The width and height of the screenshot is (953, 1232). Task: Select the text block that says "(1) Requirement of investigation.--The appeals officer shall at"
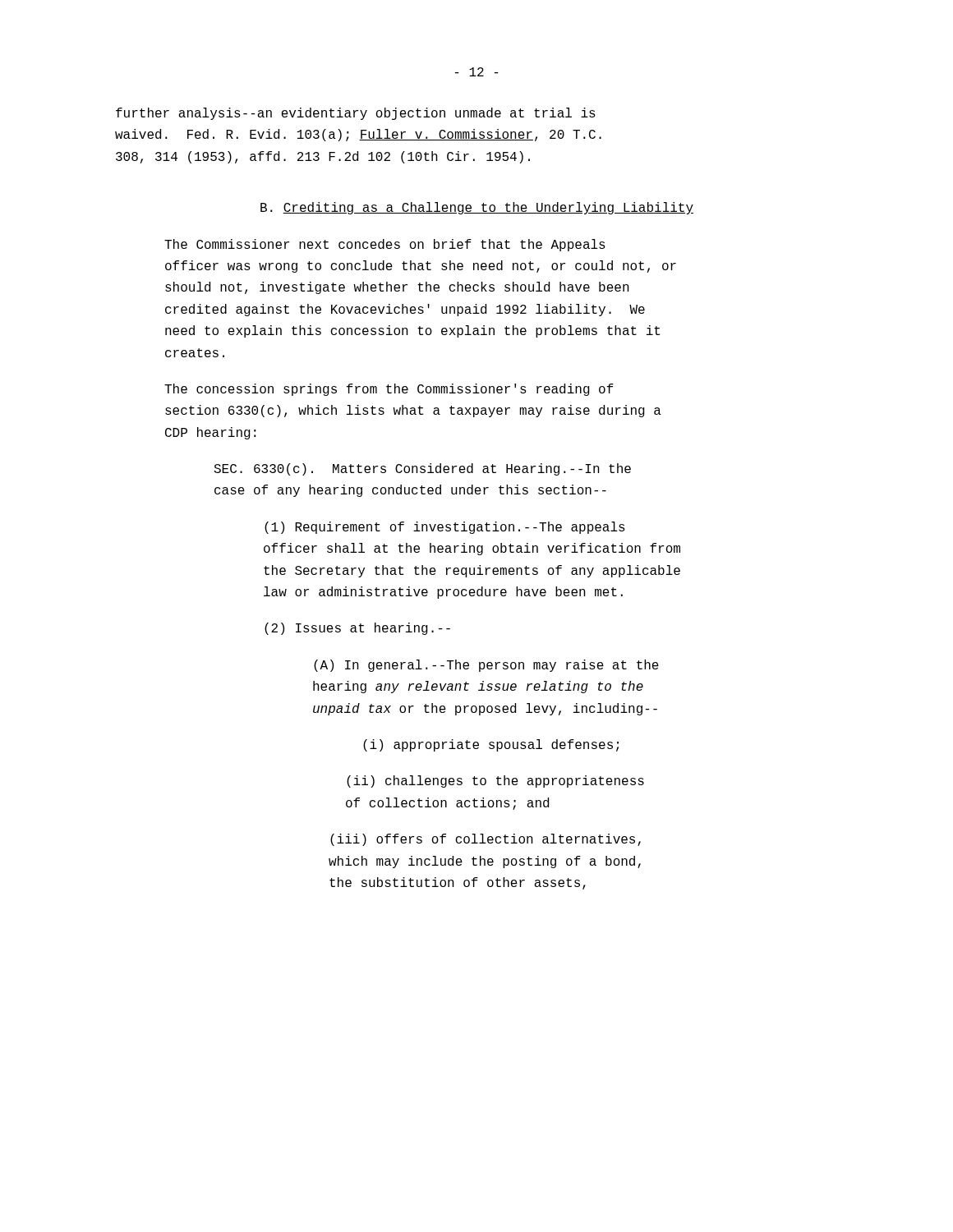472,561
